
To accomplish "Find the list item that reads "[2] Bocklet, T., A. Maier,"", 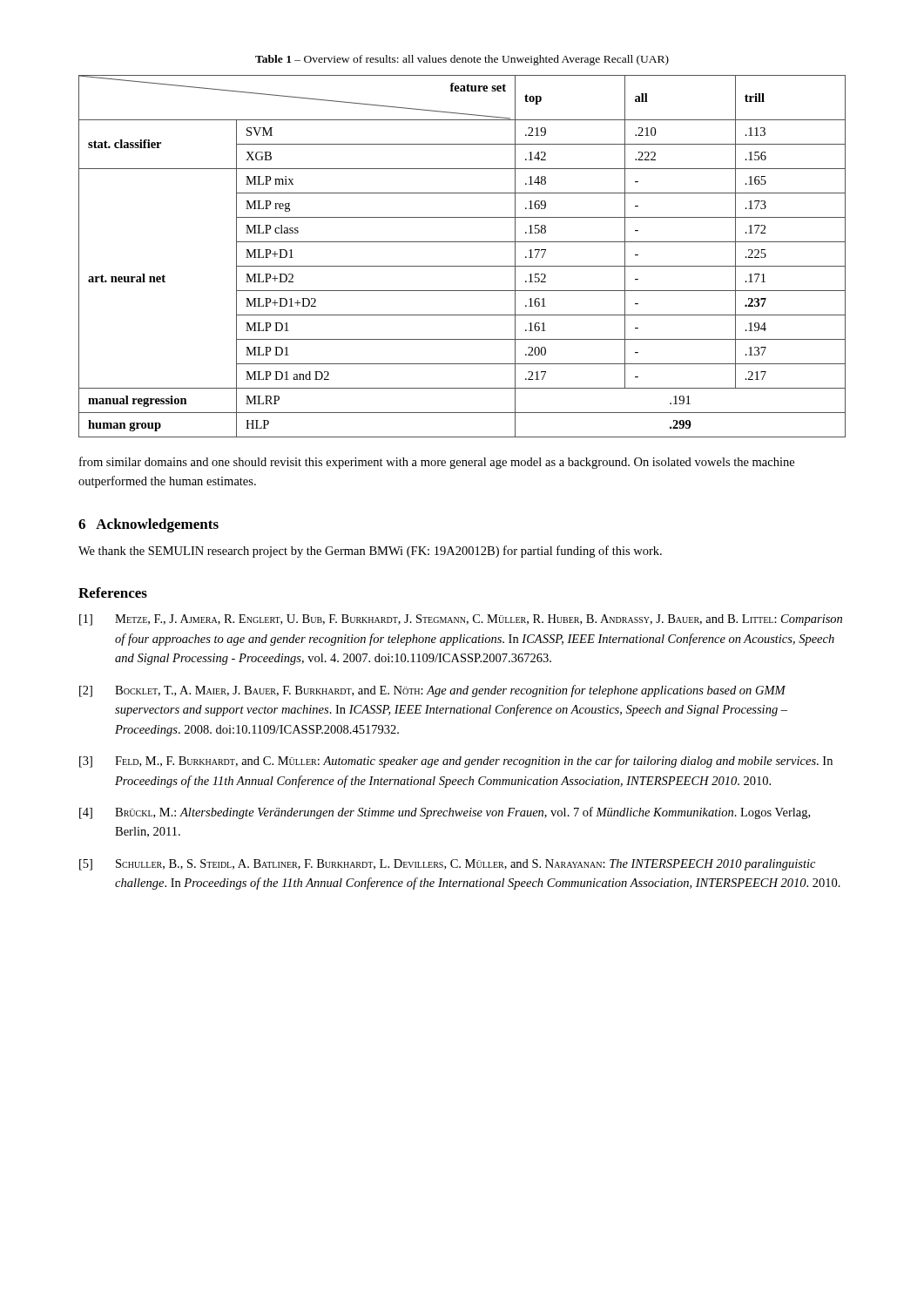I will click(462, 710).
